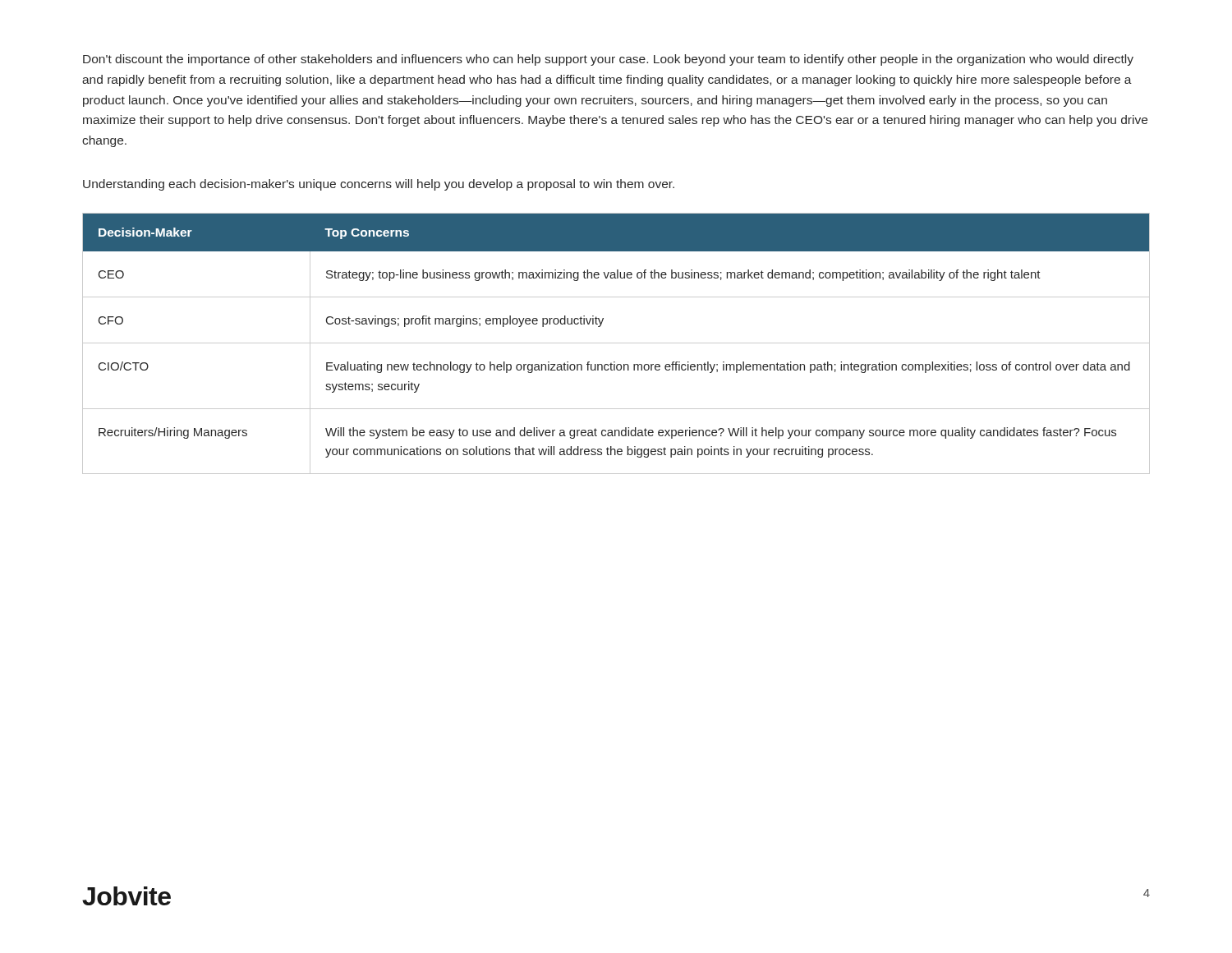Click the table
Viewport: 1232px width, 953px height.
point(616,343)
